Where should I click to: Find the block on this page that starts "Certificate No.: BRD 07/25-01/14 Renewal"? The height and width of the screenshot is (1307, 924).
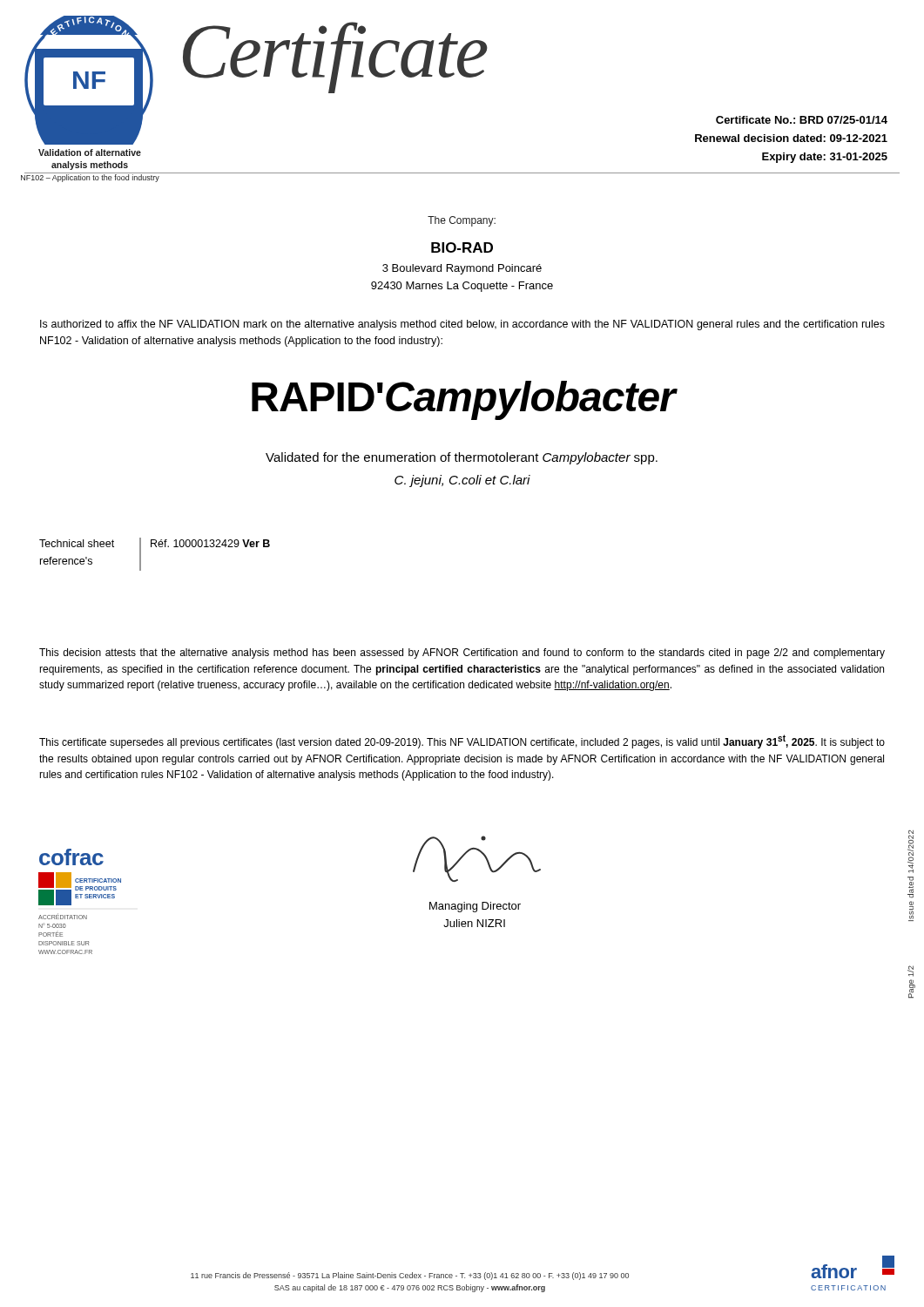click(791, 138)
